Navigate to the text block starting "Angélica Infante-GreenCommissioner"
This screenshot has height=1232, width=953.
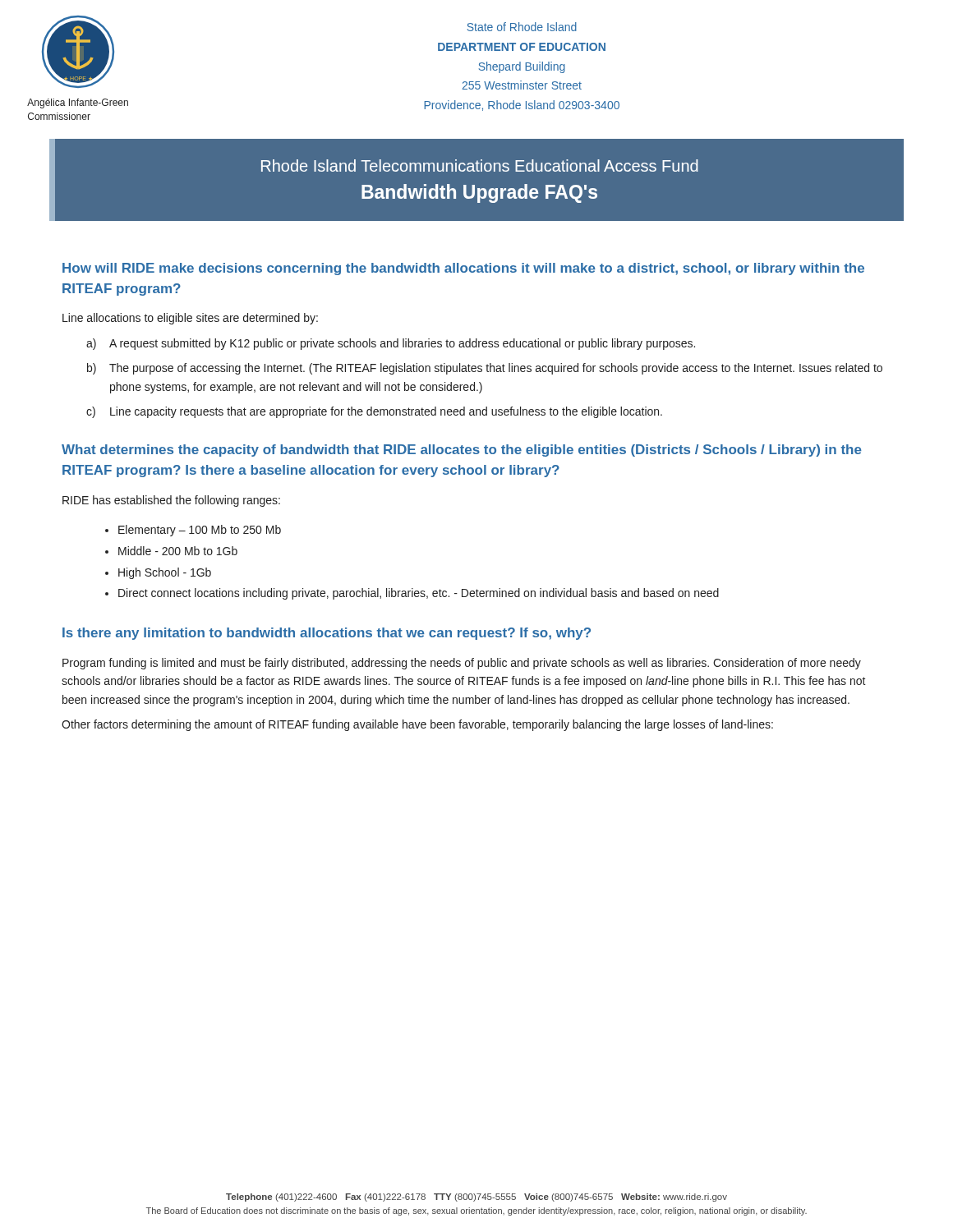(78, 110)
